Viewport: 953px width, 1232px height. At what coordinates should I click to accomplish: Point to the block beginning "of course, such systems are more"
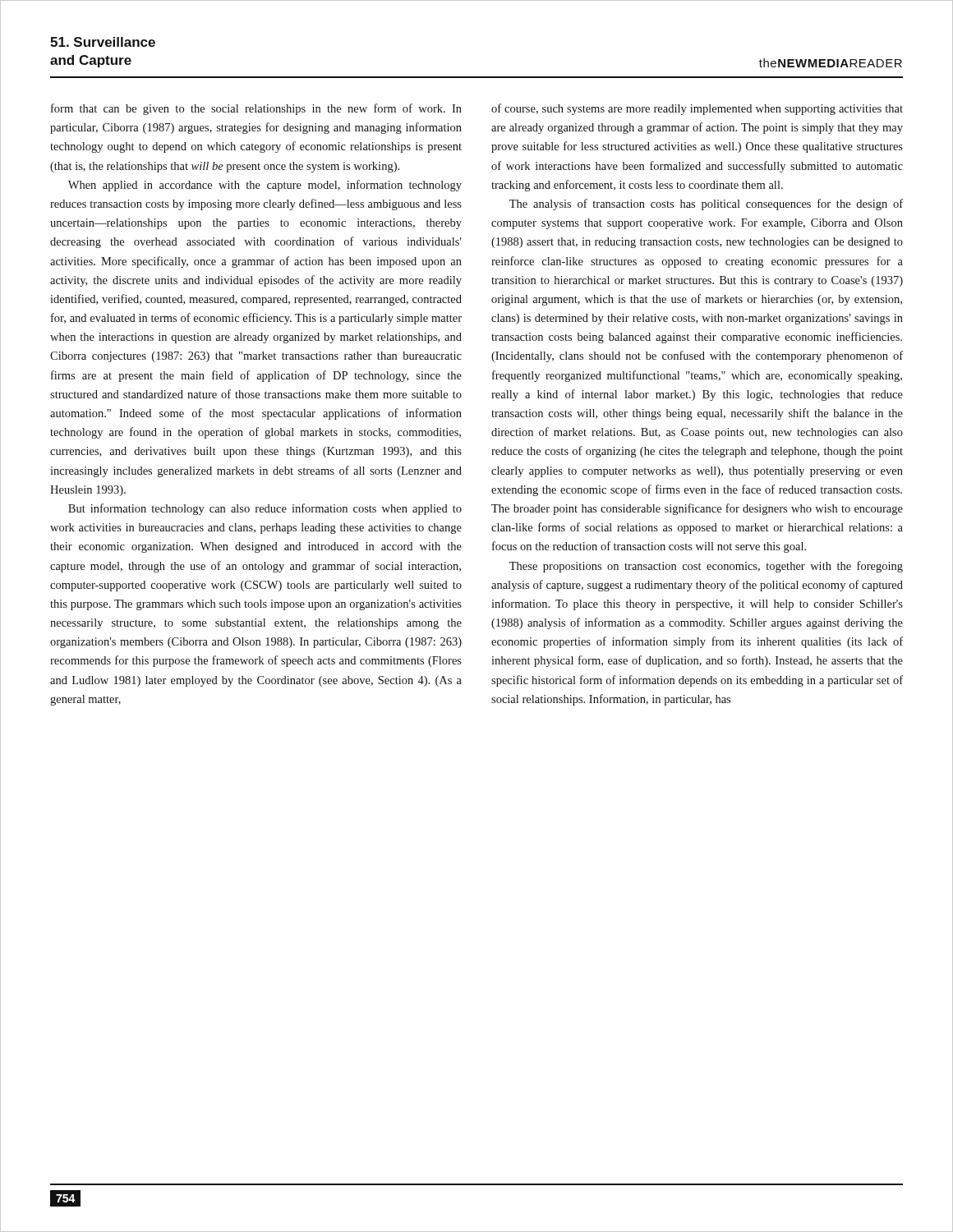[x=697, y=404]
